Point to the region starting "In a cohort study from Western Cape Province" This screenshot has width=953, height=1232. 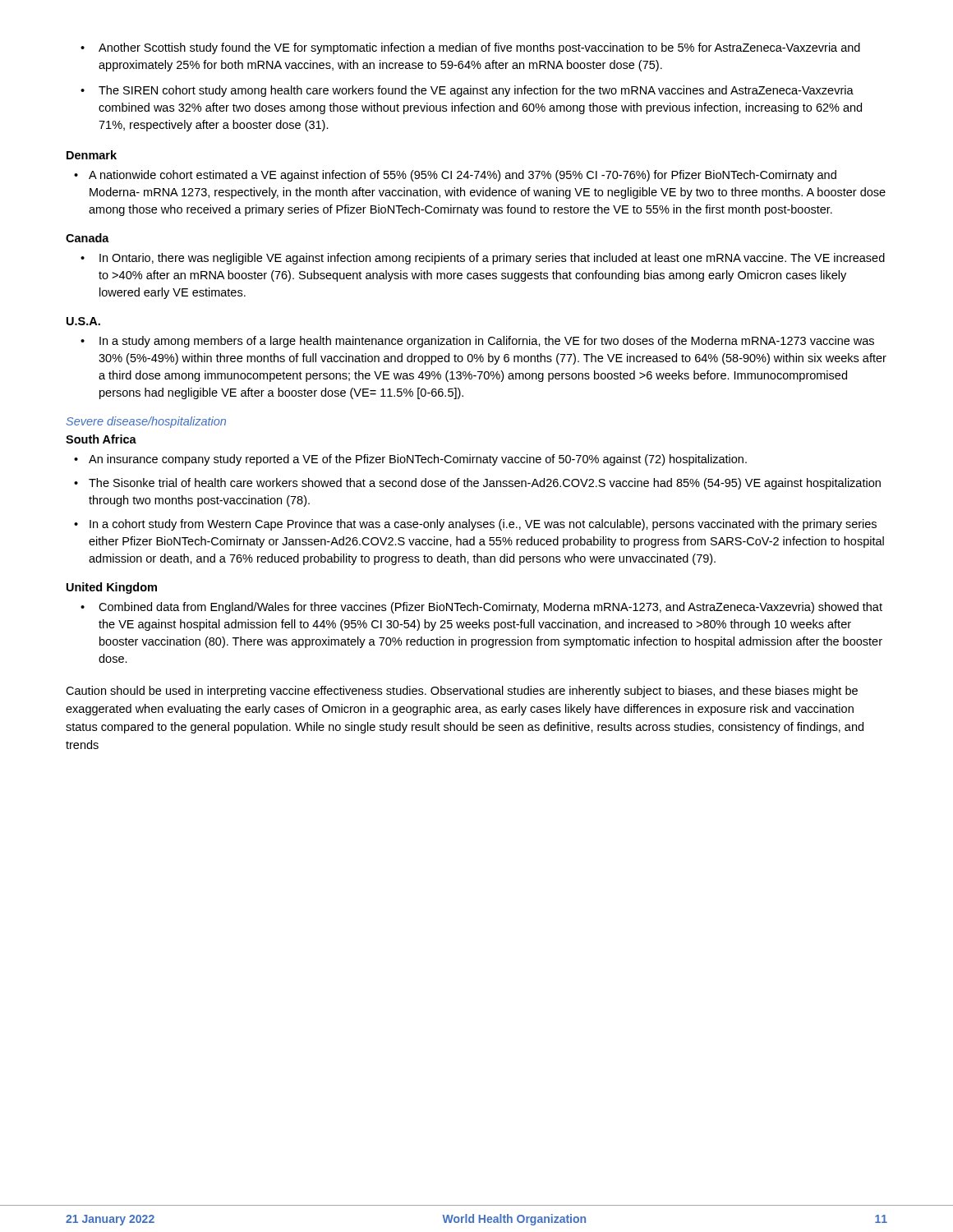[x=487, y=542]
